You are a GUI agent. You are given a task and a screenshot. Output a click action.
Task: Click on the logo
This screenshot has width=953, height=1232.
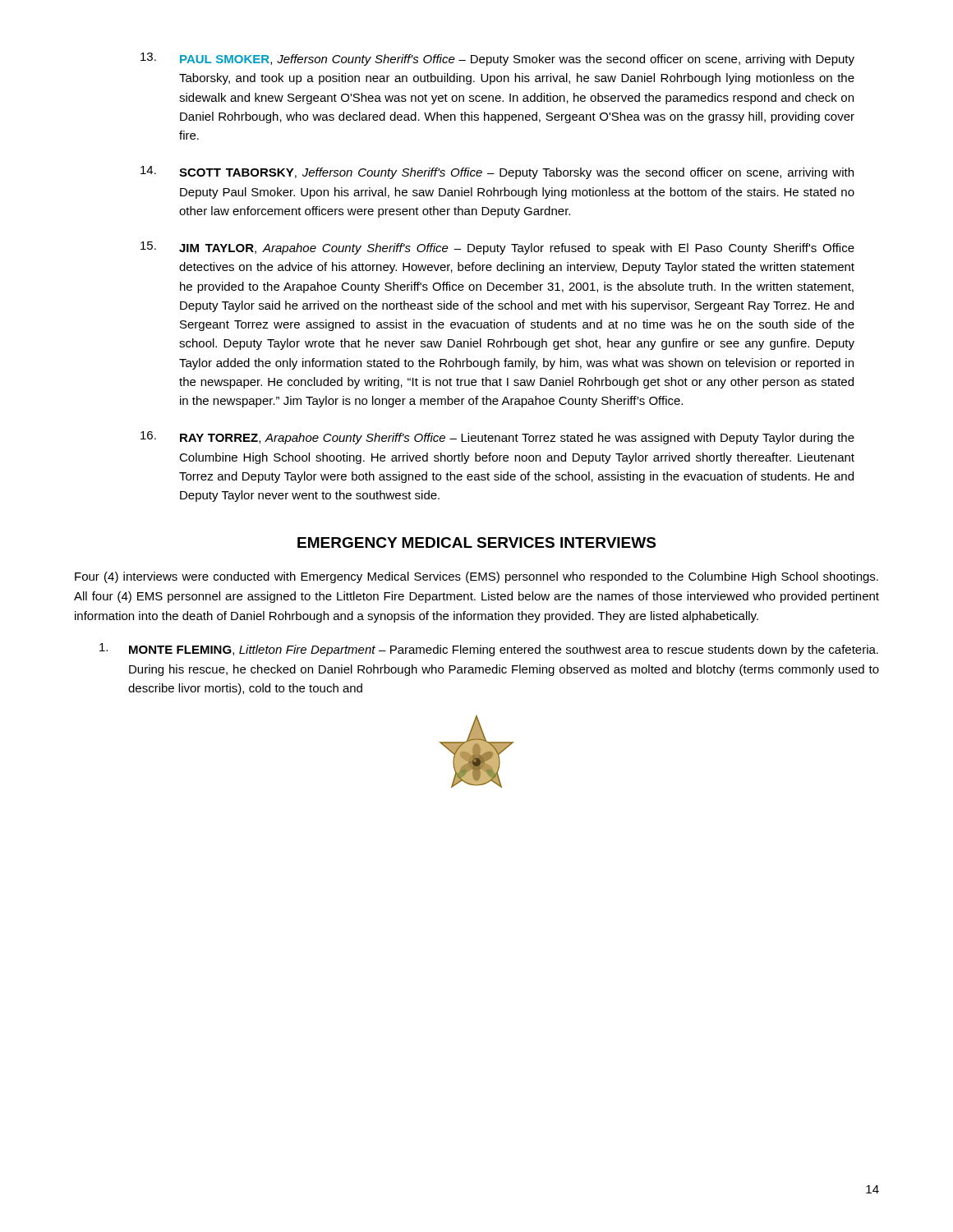tap(476, 761)
